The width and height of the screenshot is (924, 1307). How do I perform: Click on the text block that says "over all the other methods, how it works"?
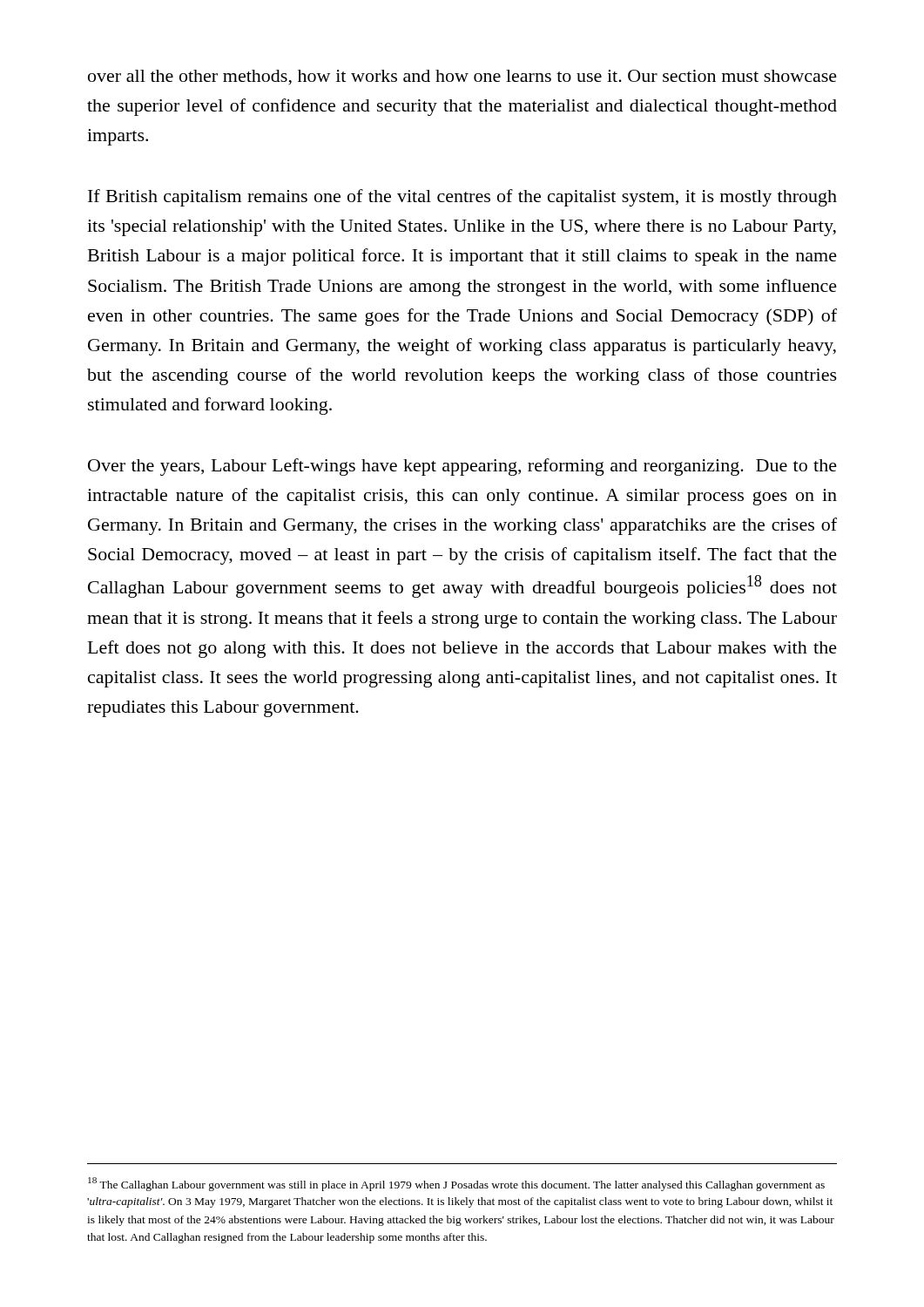(x=462, y=105)
